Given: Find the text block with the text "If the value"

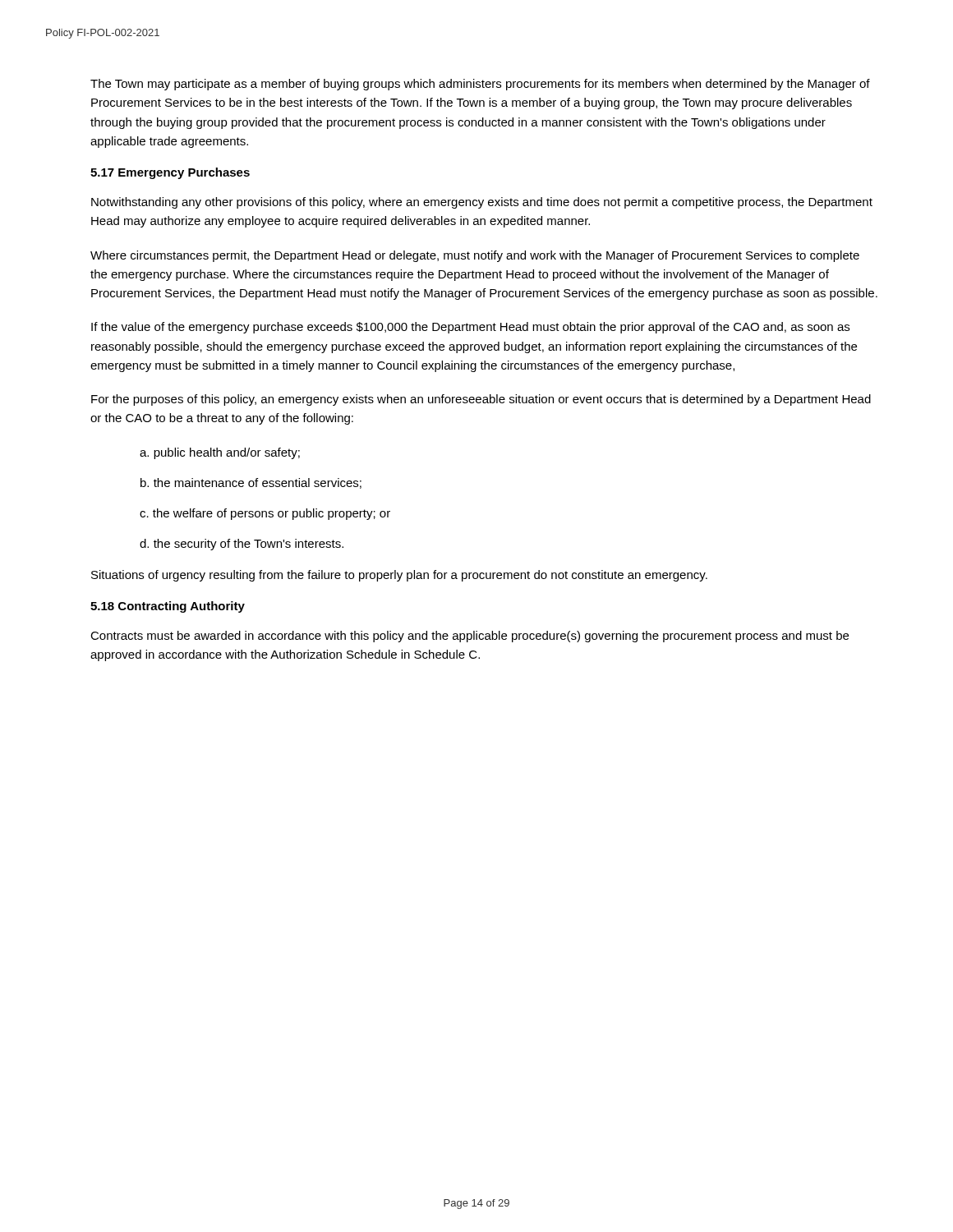Looking at the screenshot, I should (474, 346).
